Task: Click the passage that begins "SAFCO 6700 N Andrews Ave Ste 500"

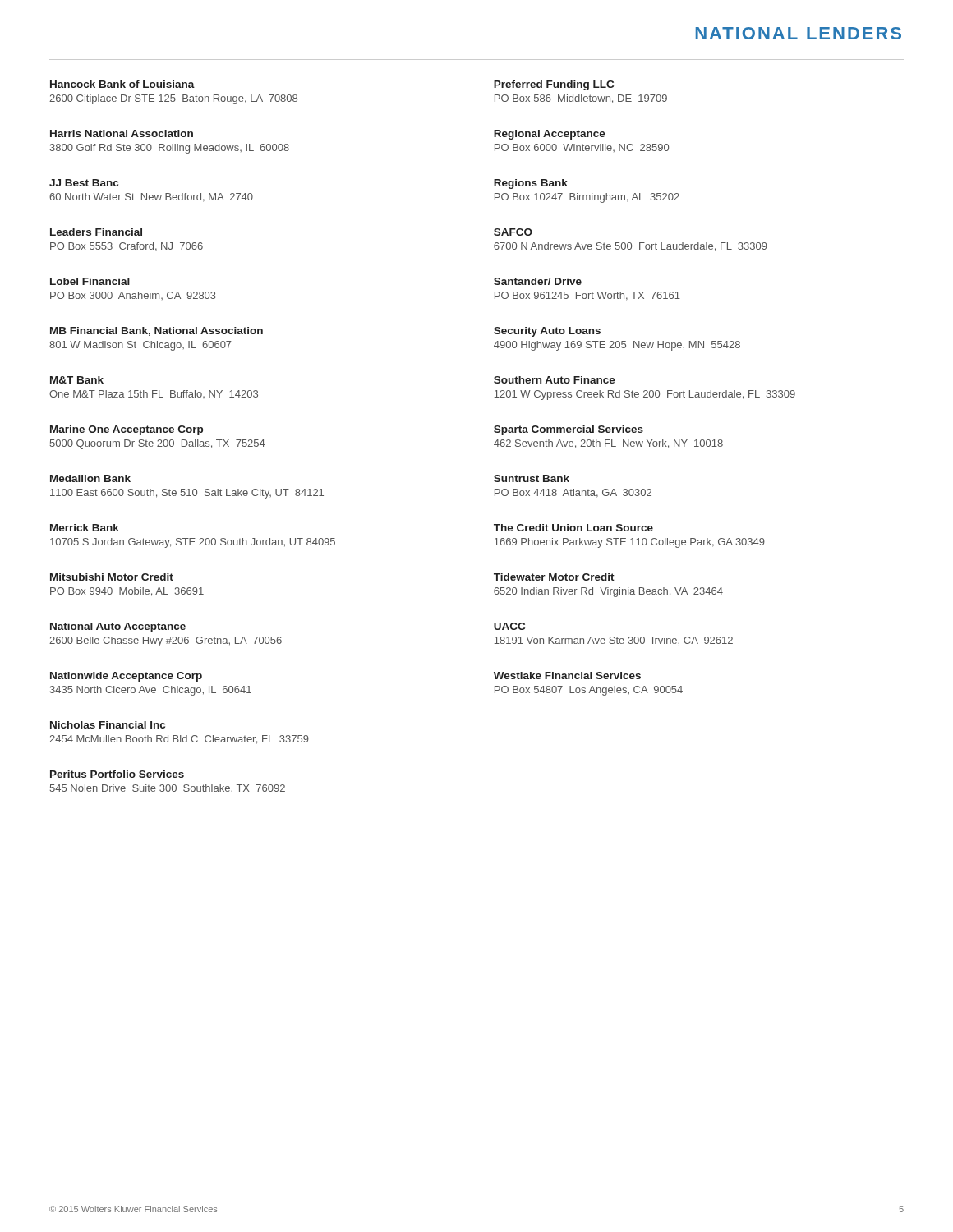Action: point(699,239)
